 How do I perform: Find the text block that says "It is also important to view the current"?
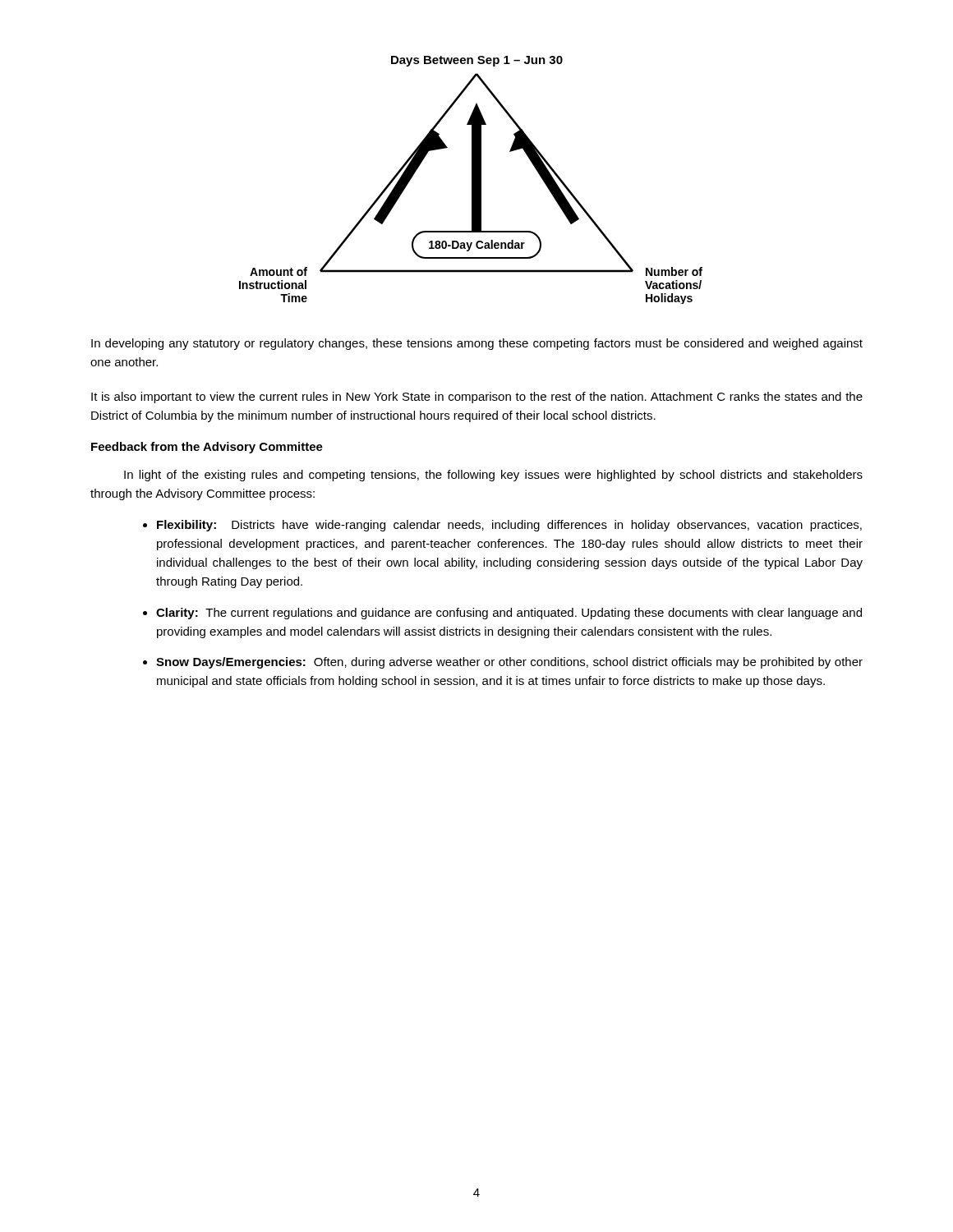click(x=476, y=405)
